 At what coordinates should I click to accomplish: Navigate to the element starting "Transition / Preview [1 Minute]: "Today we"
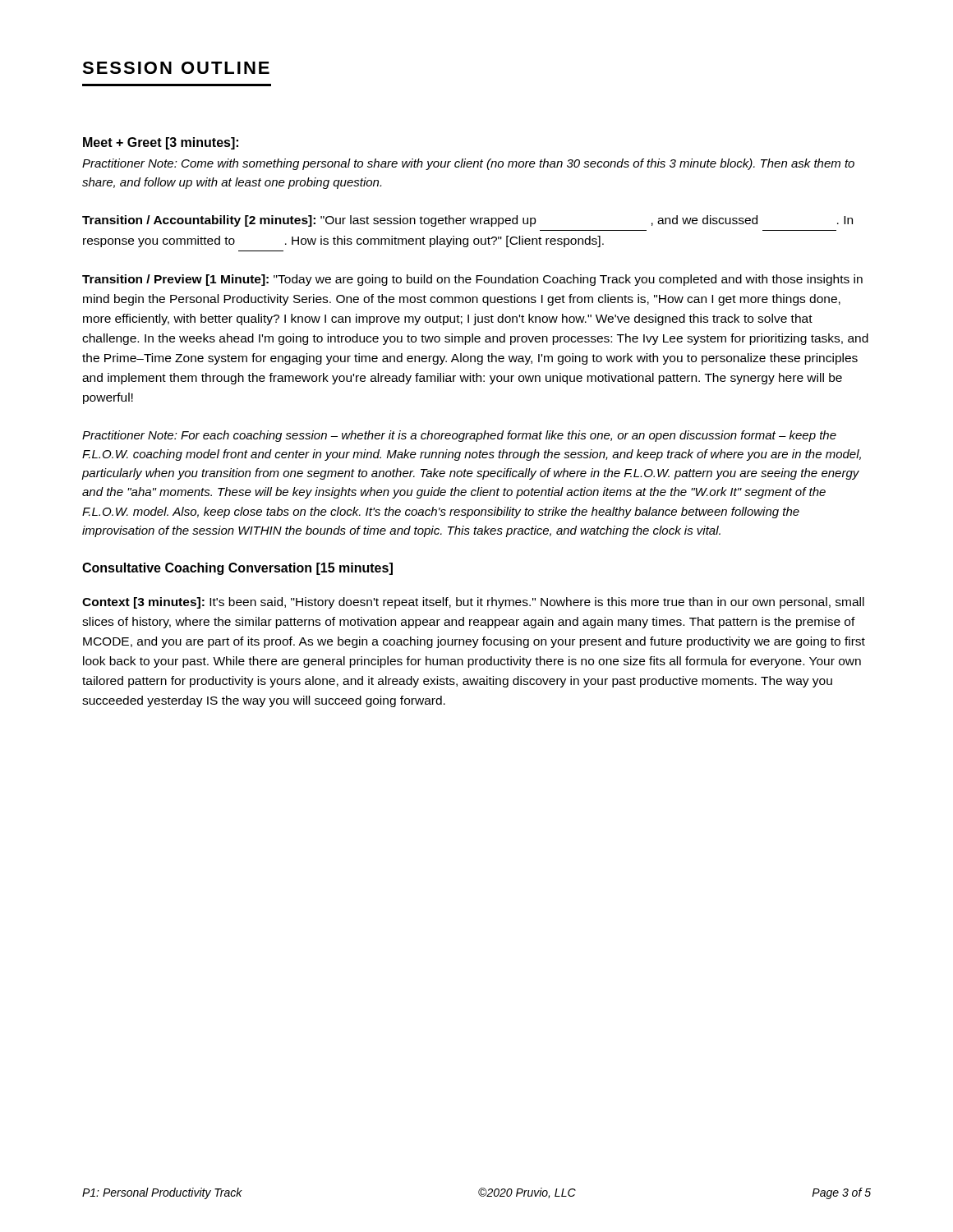click(475, 338)
